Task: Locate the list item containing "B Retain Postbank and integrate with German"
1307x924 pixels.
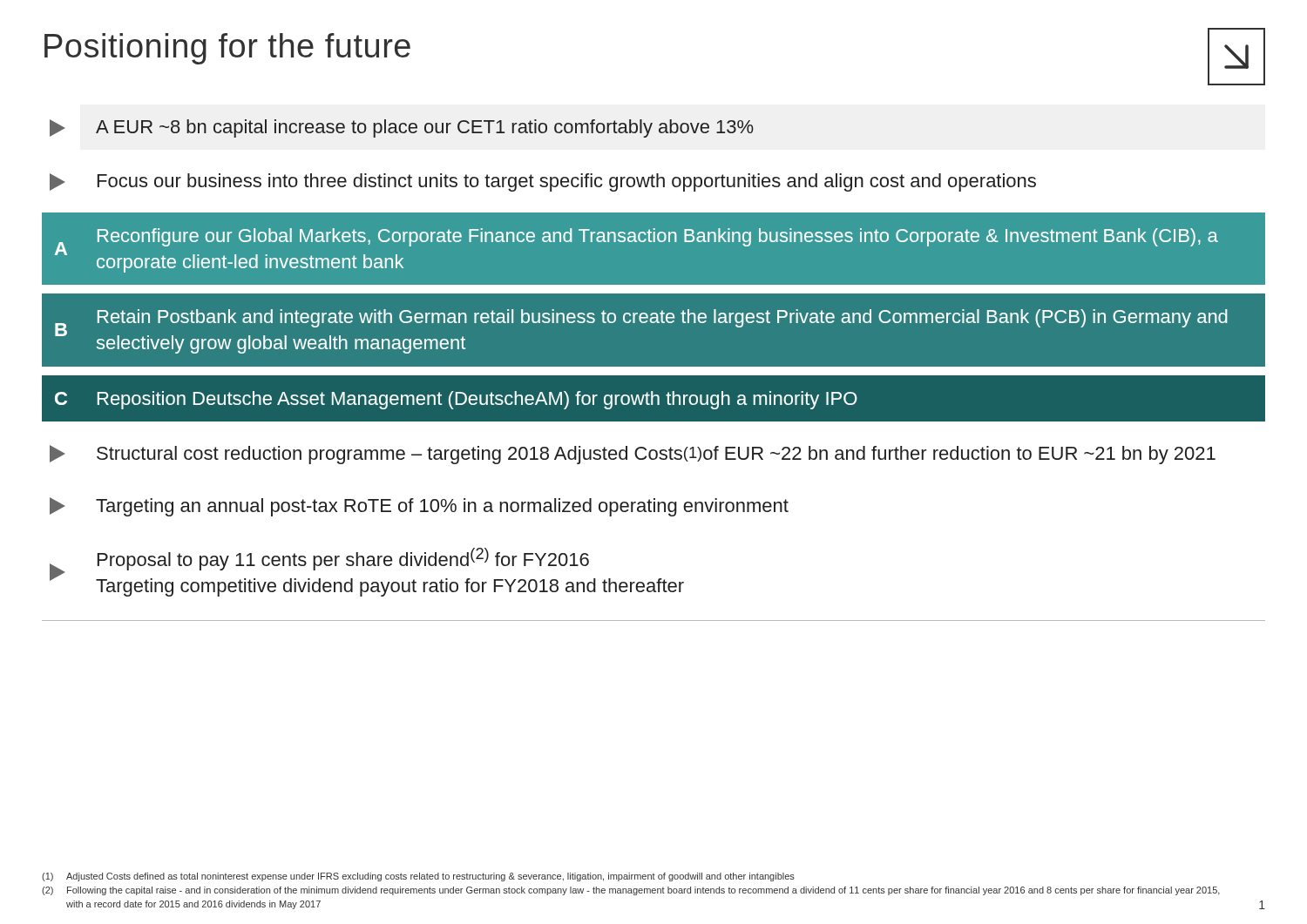Action: tap(654, 330)
